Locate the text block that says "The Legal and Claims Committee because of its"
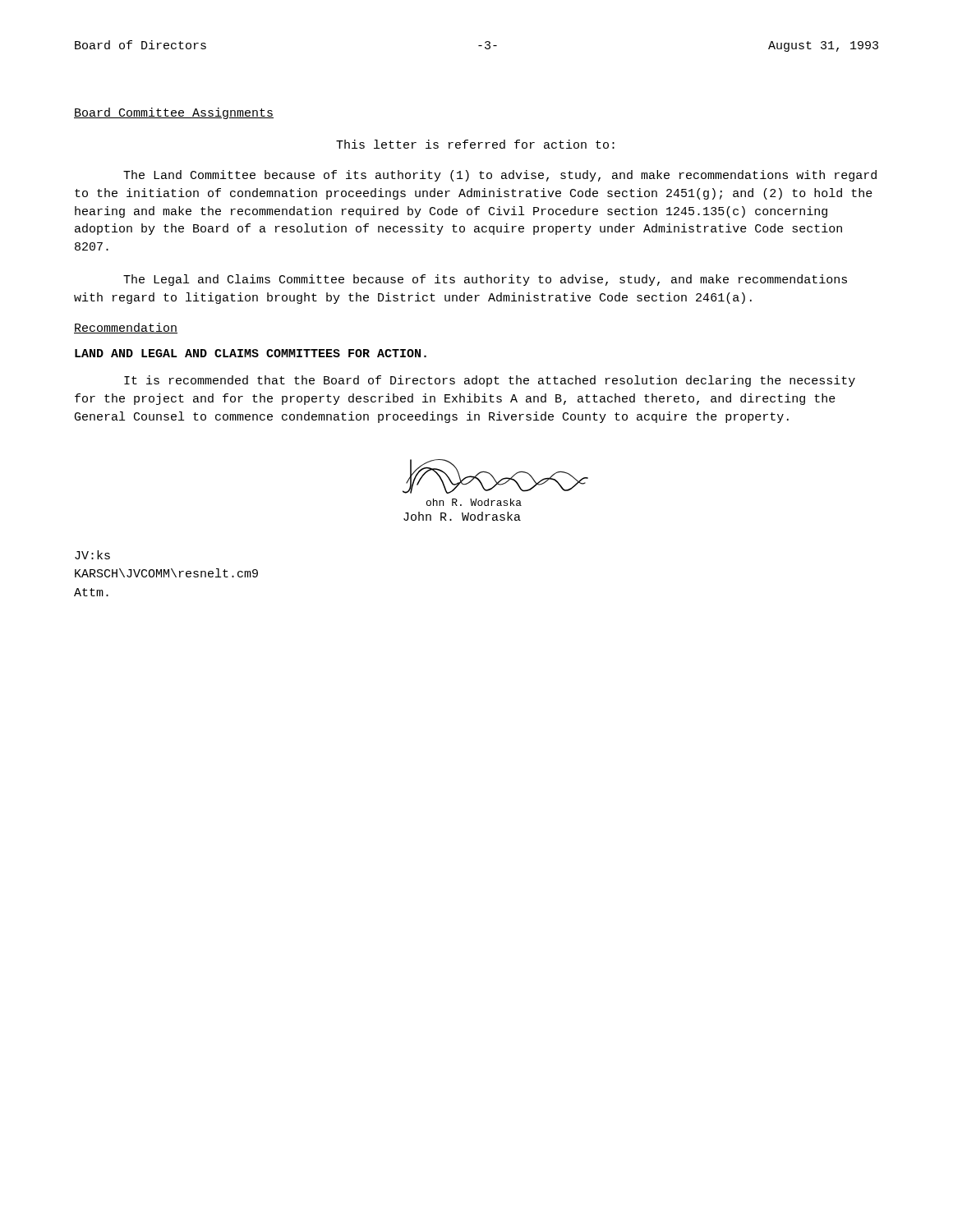The image size is (953, 1232). 461,289
